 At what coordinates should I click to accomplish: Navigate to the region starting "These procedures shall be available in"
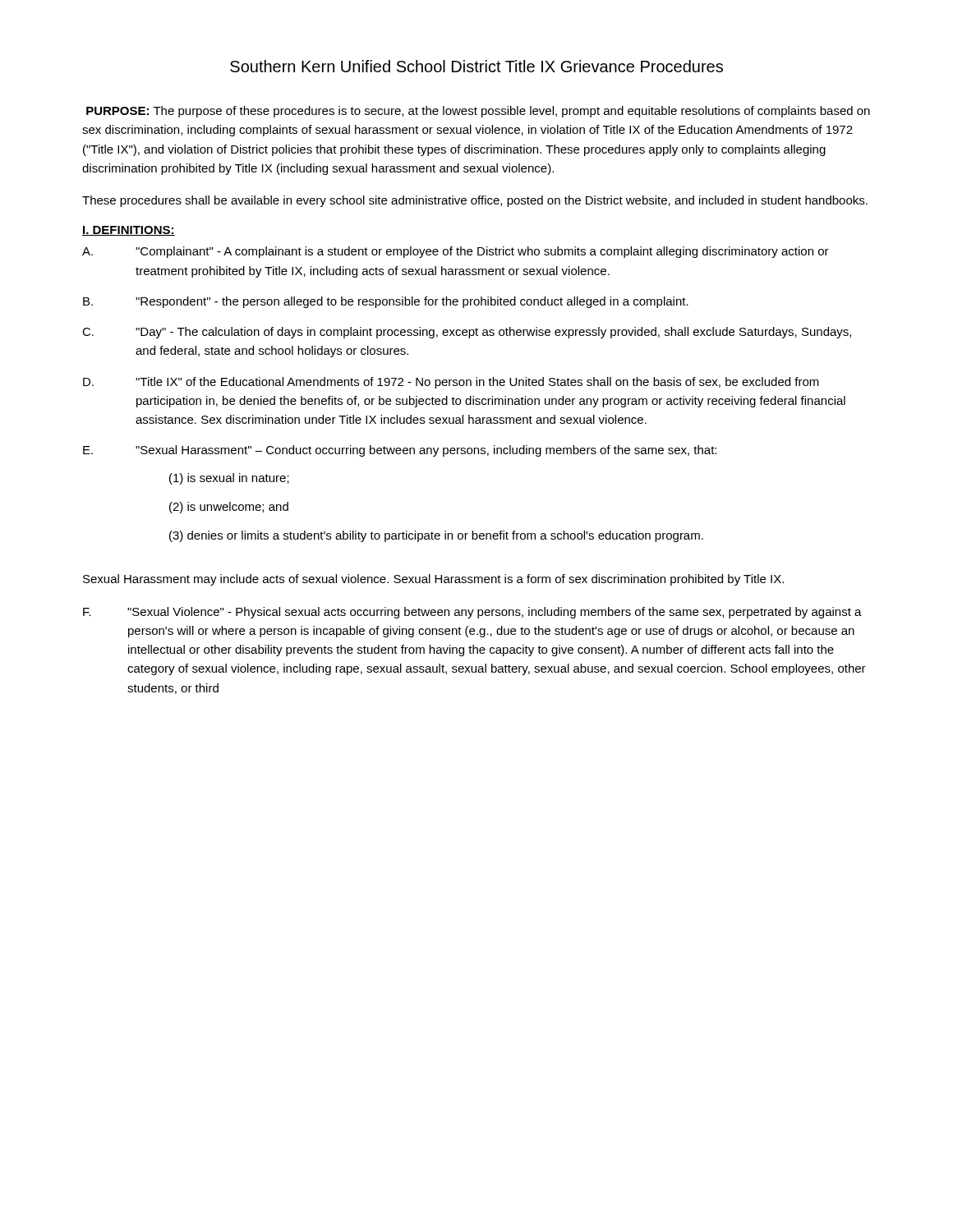(x=475, y=200)
